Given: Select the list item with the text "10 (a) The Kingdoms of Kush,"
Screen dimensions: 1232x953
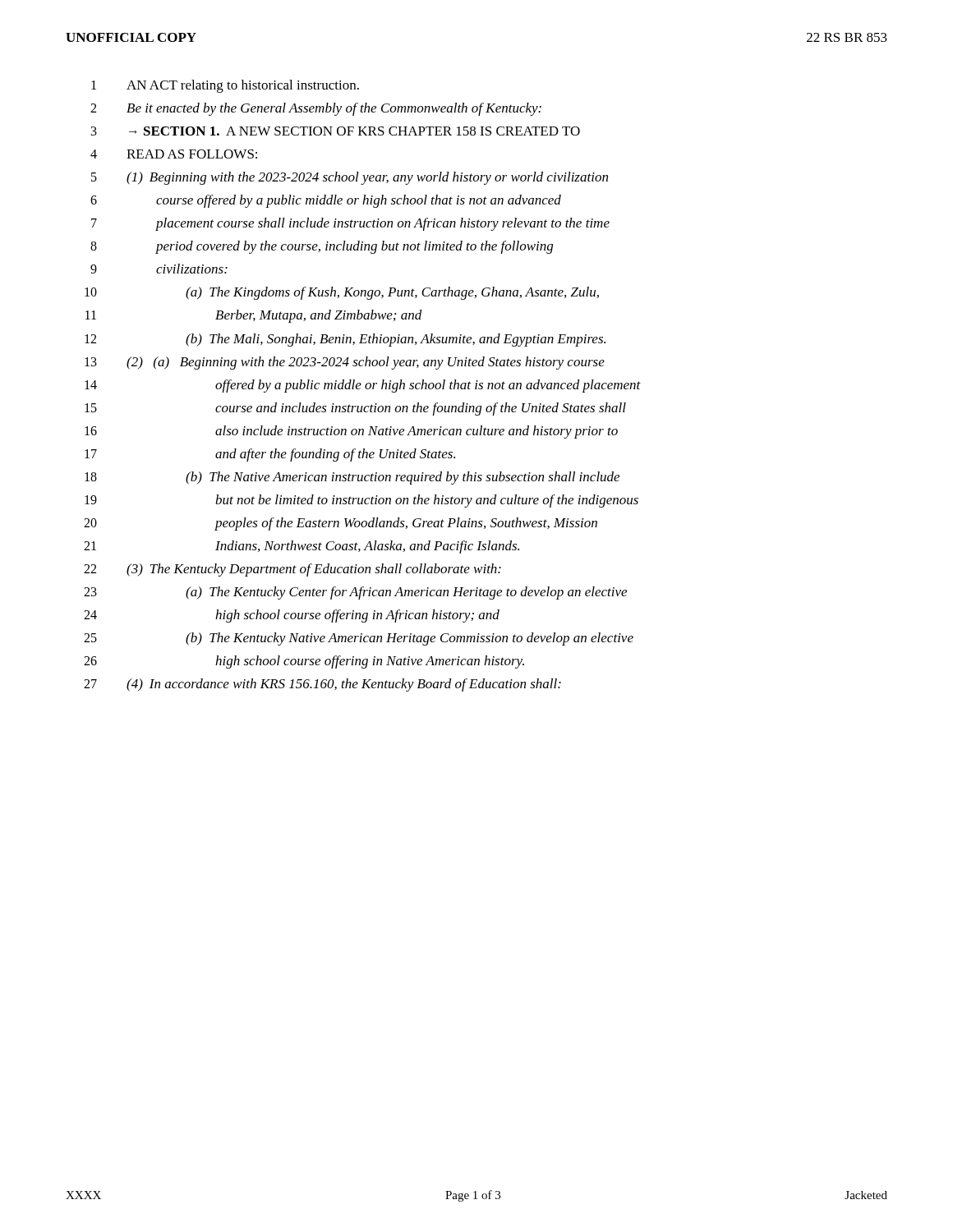Looking at the screenshot, I should pos(476,293).
